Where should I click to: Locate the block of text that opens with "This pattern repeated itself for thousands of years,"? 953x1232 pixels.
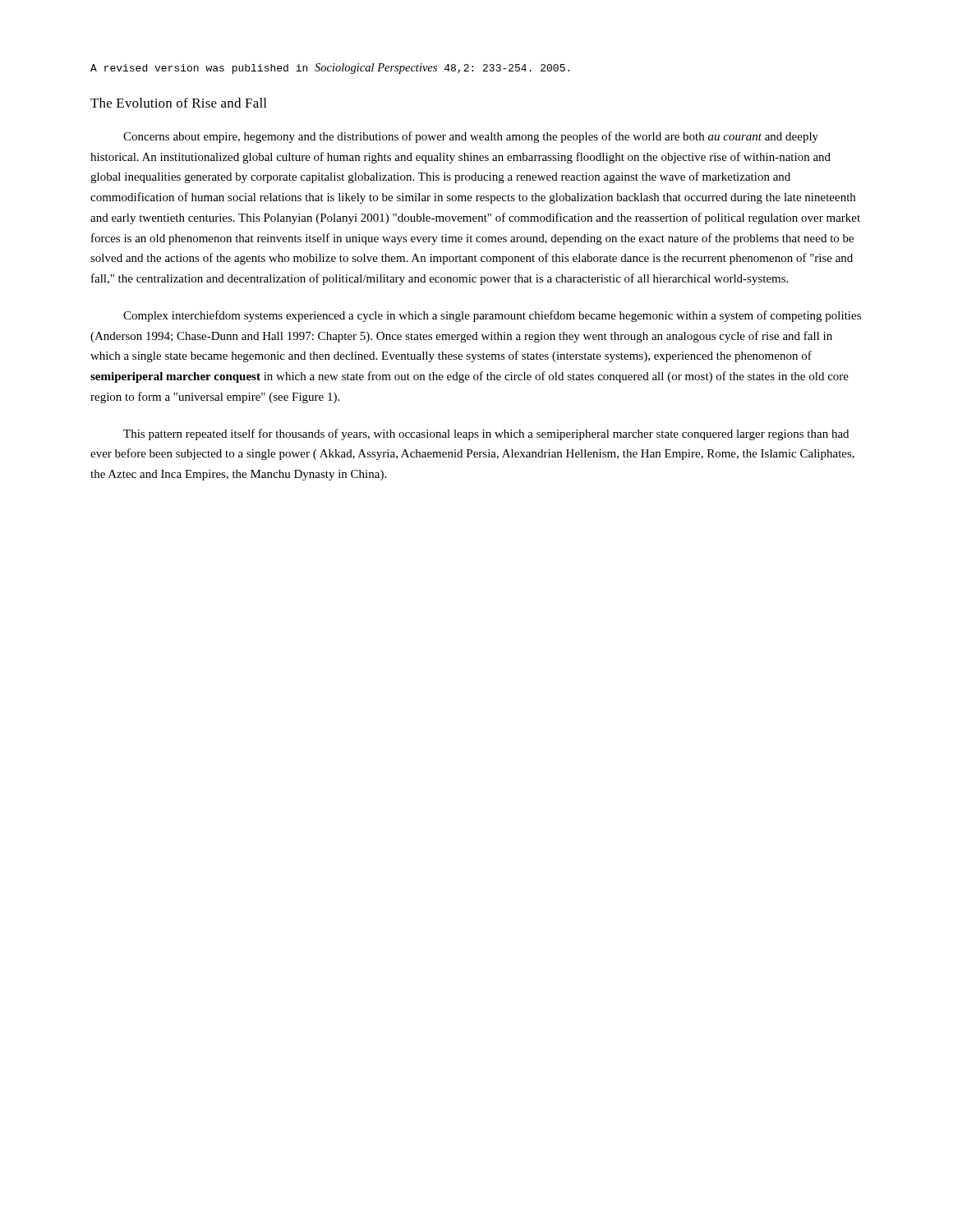pos(473,454)
